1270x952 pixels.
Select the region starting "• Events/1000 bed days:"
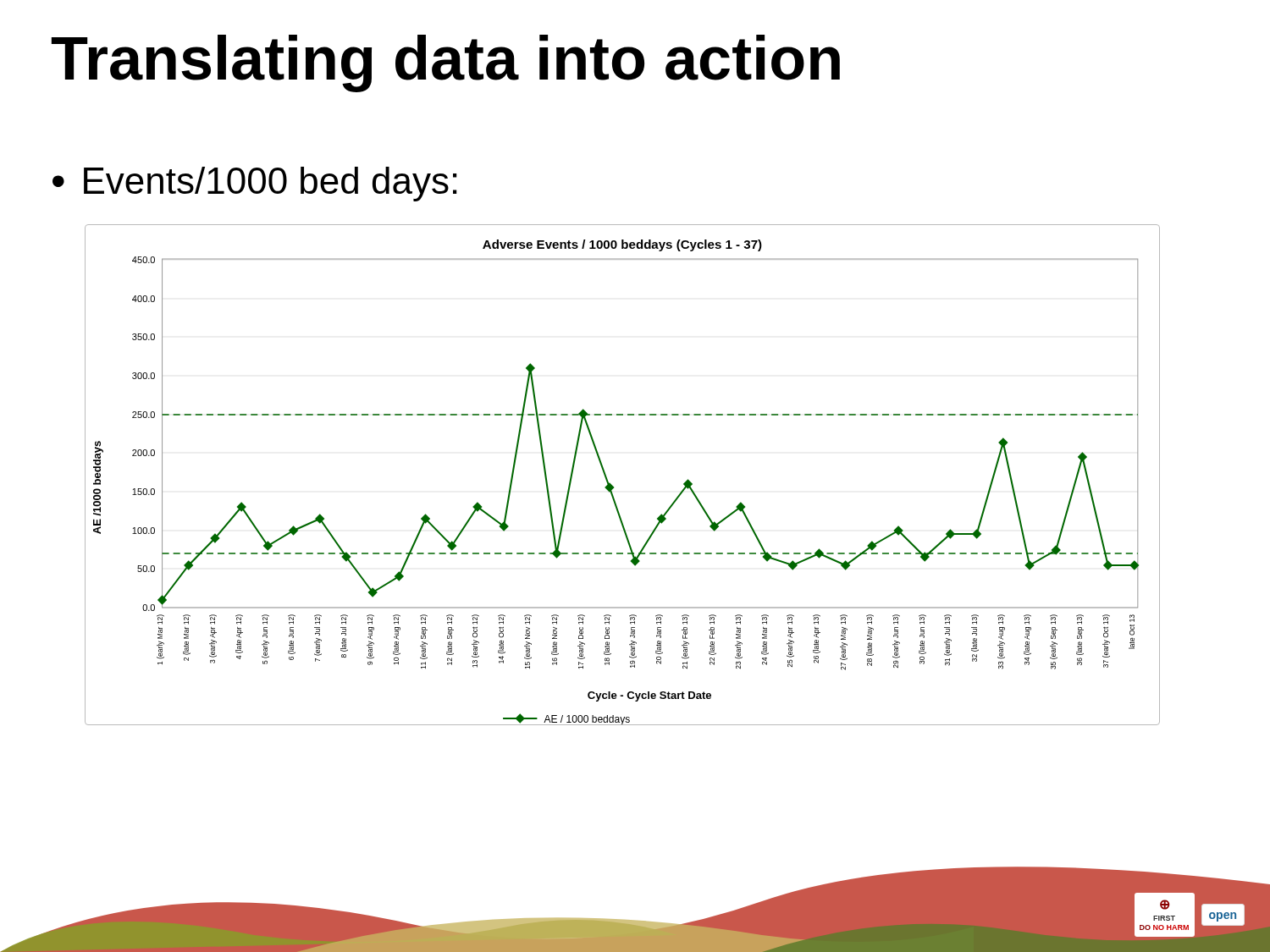tap(255, 181)
